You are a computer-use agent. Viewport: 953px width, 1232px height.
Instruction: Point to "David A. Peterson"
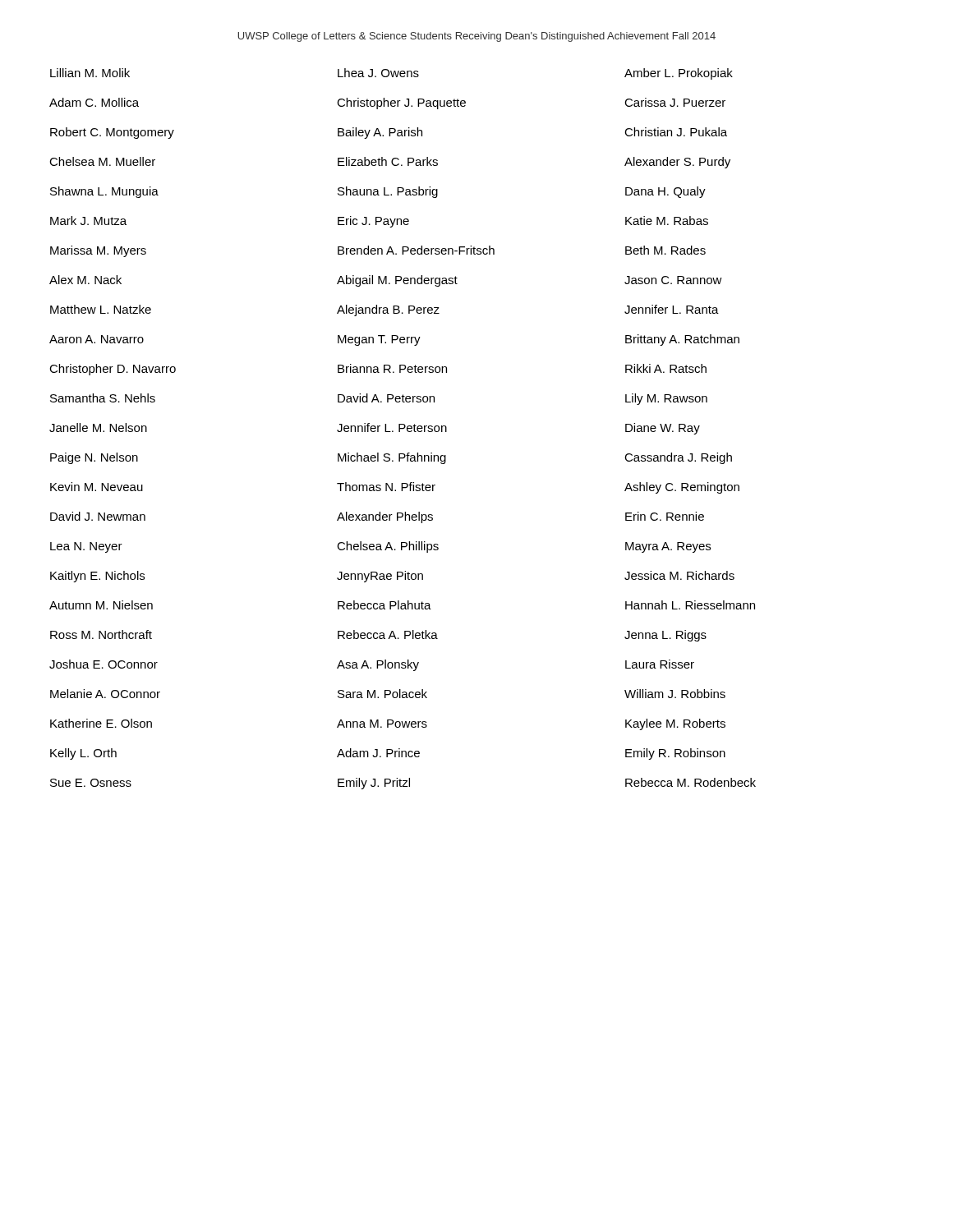(x=386, y=398)
